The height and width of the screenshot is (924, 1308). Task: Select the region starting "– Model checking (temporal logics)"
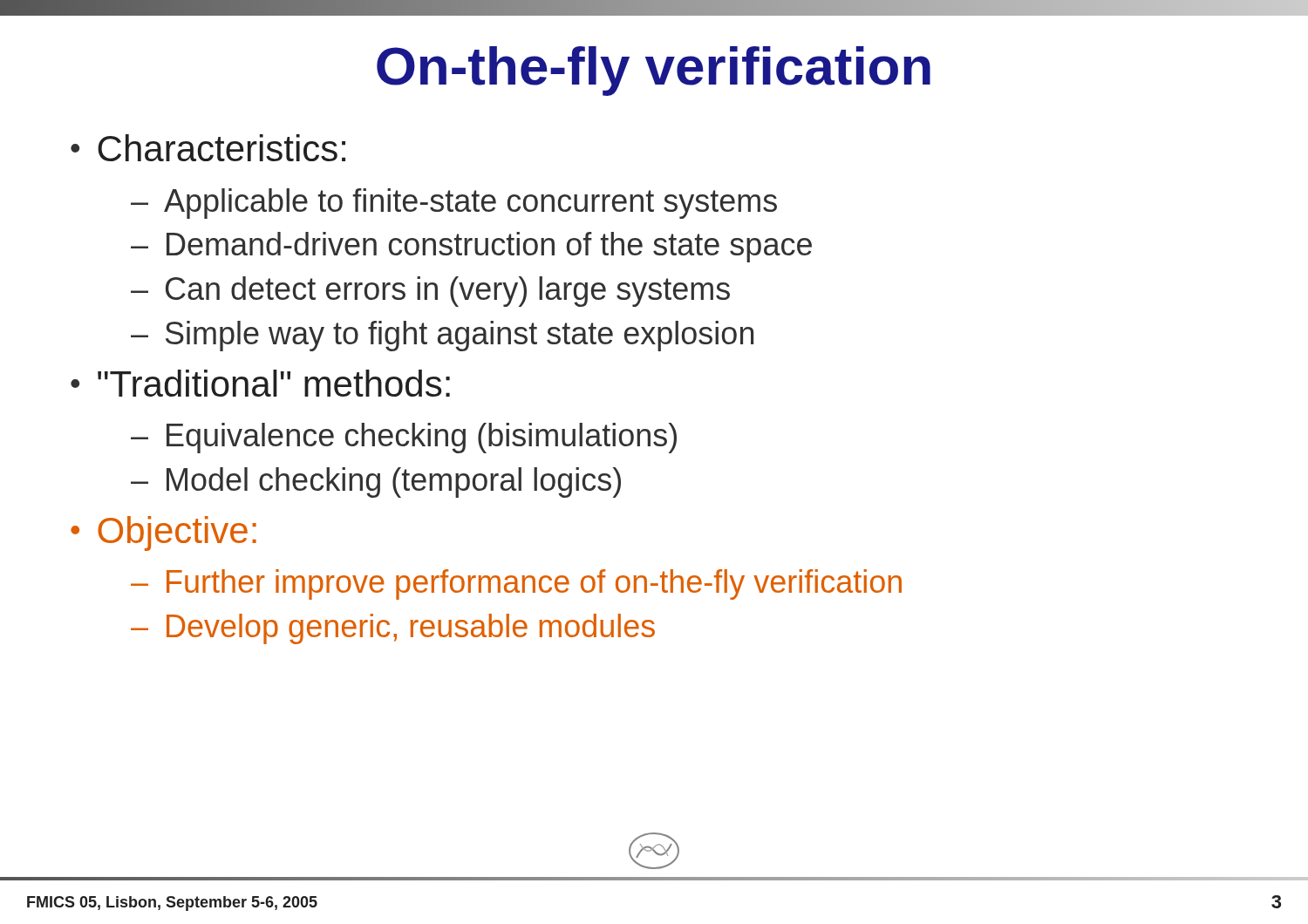pos(377,481)
